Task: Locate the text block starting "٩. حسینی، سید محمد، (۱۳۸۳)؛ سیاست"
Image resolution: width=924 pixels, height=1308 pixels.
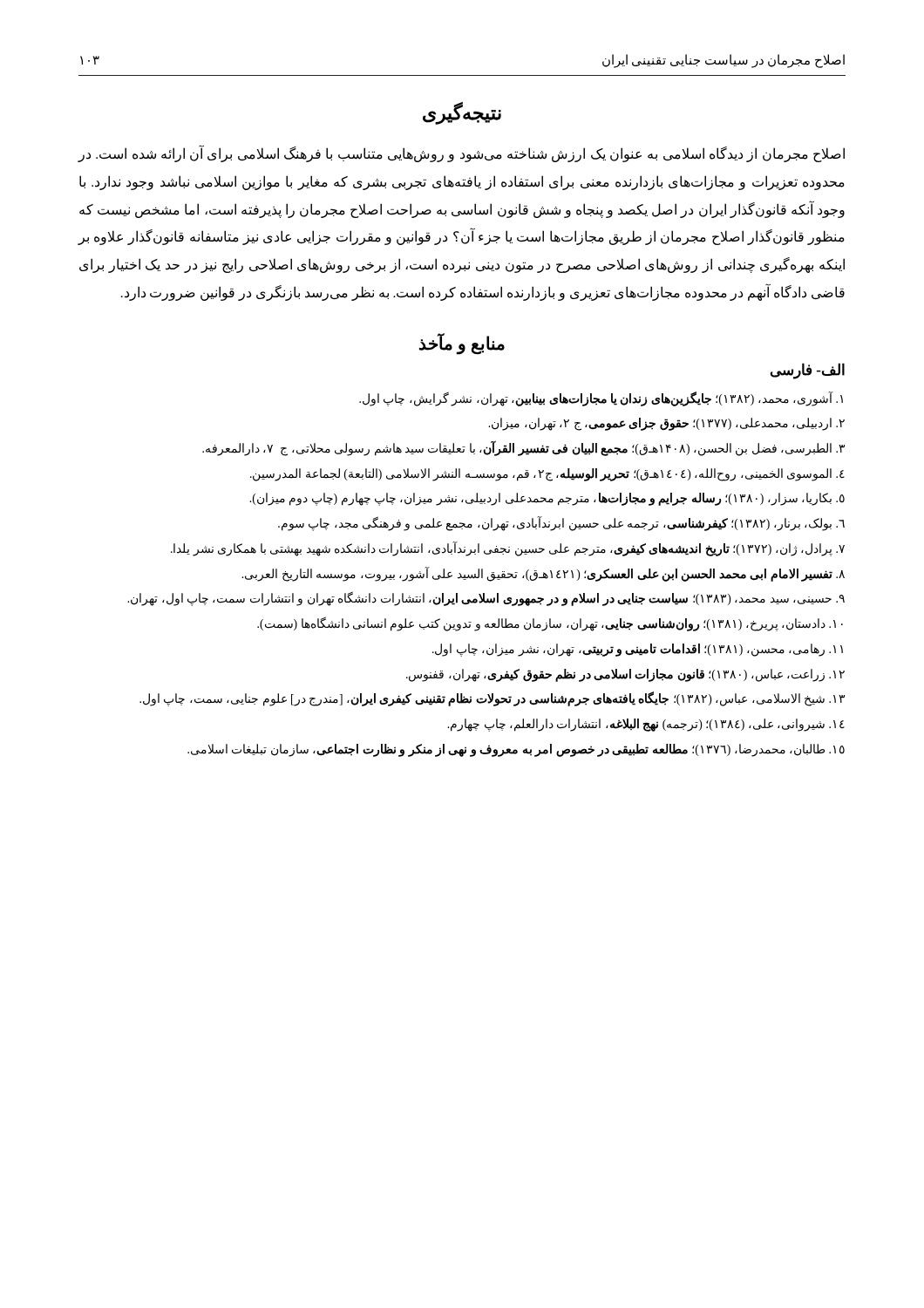Action: point(486,599)
